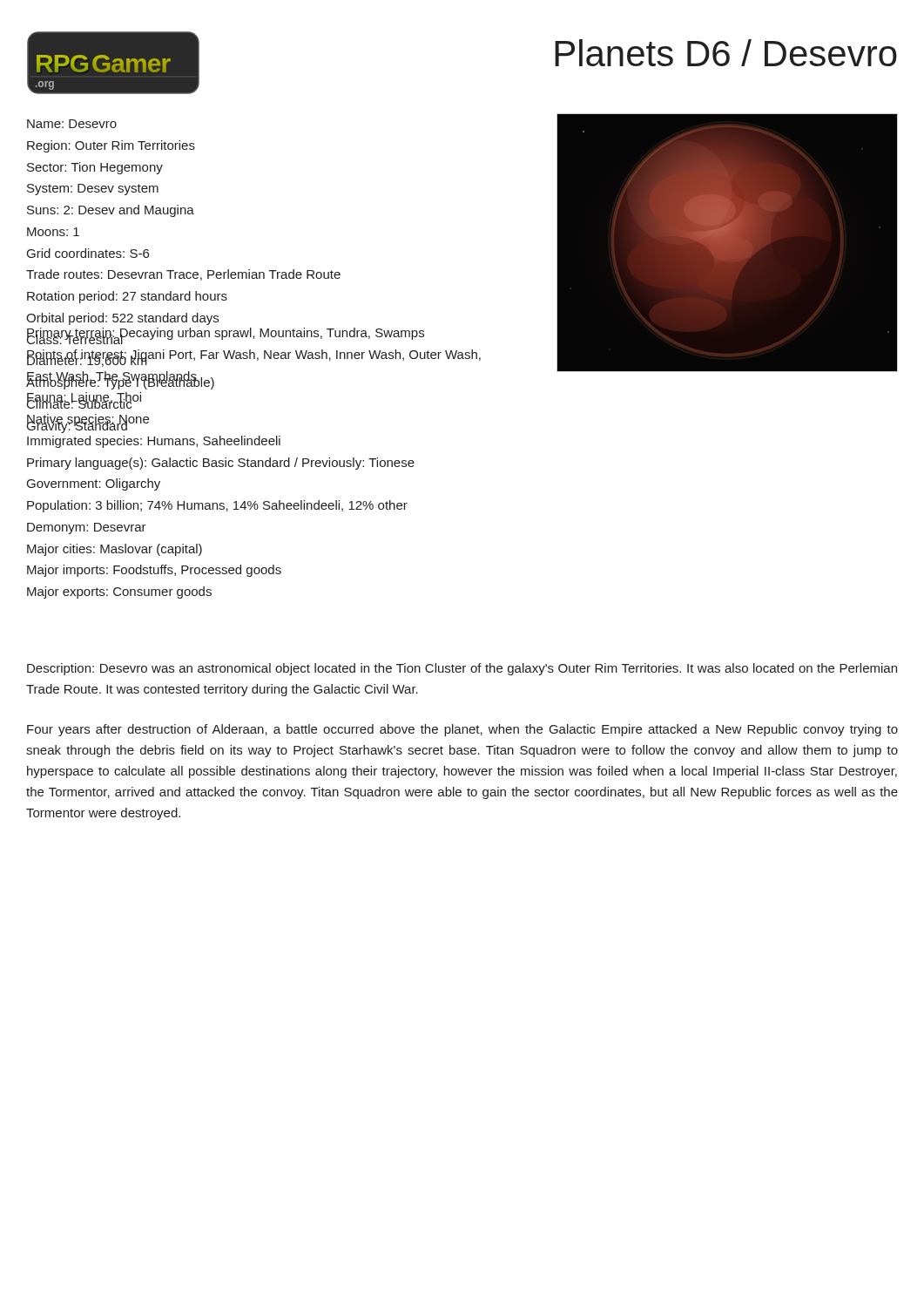Screen dimensions: 1307x924
Task: Click on the logo
Action: [113, 64]
